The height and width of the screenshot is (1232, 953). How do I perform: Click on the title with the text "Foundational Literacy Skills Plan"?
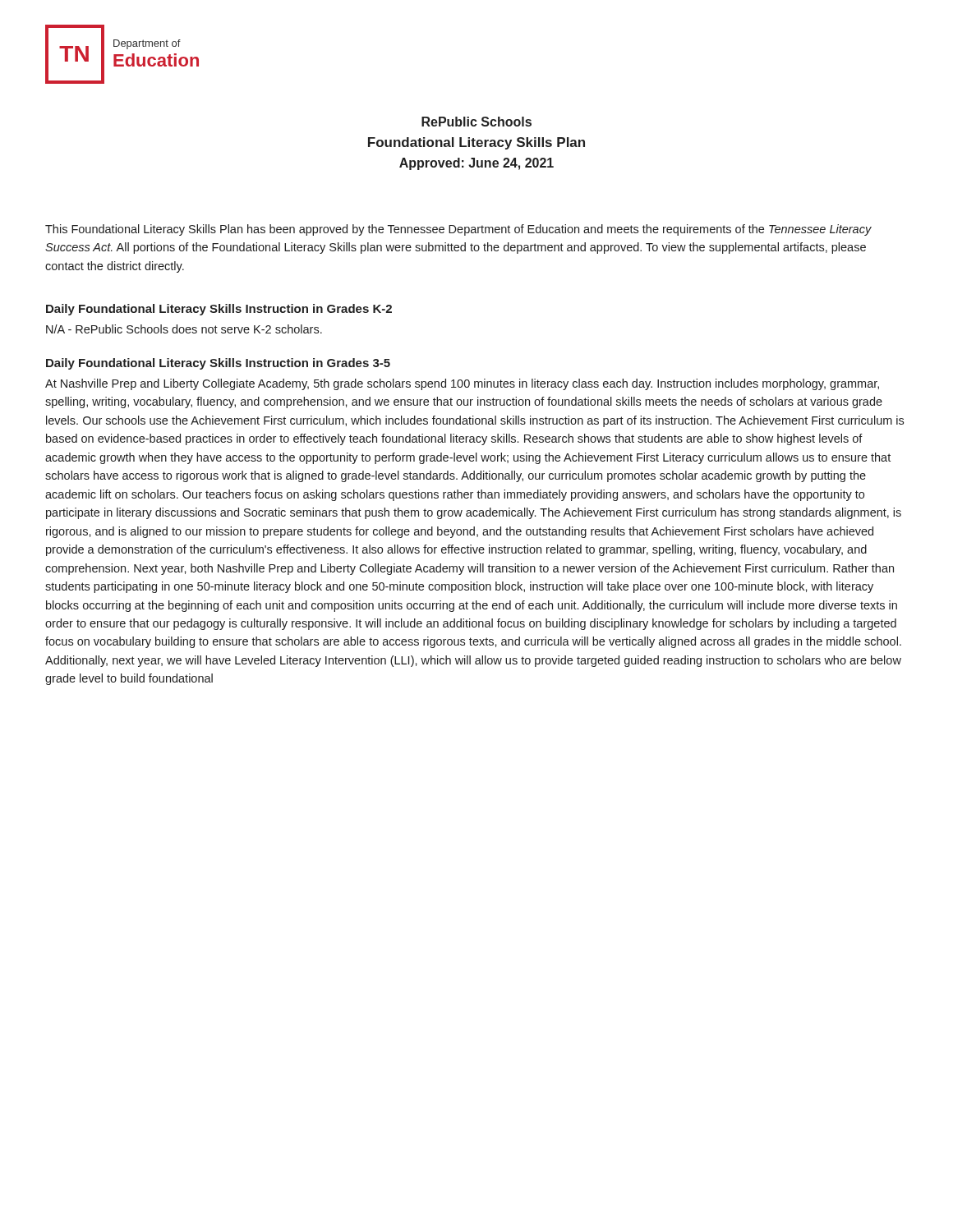pos(476,142)
